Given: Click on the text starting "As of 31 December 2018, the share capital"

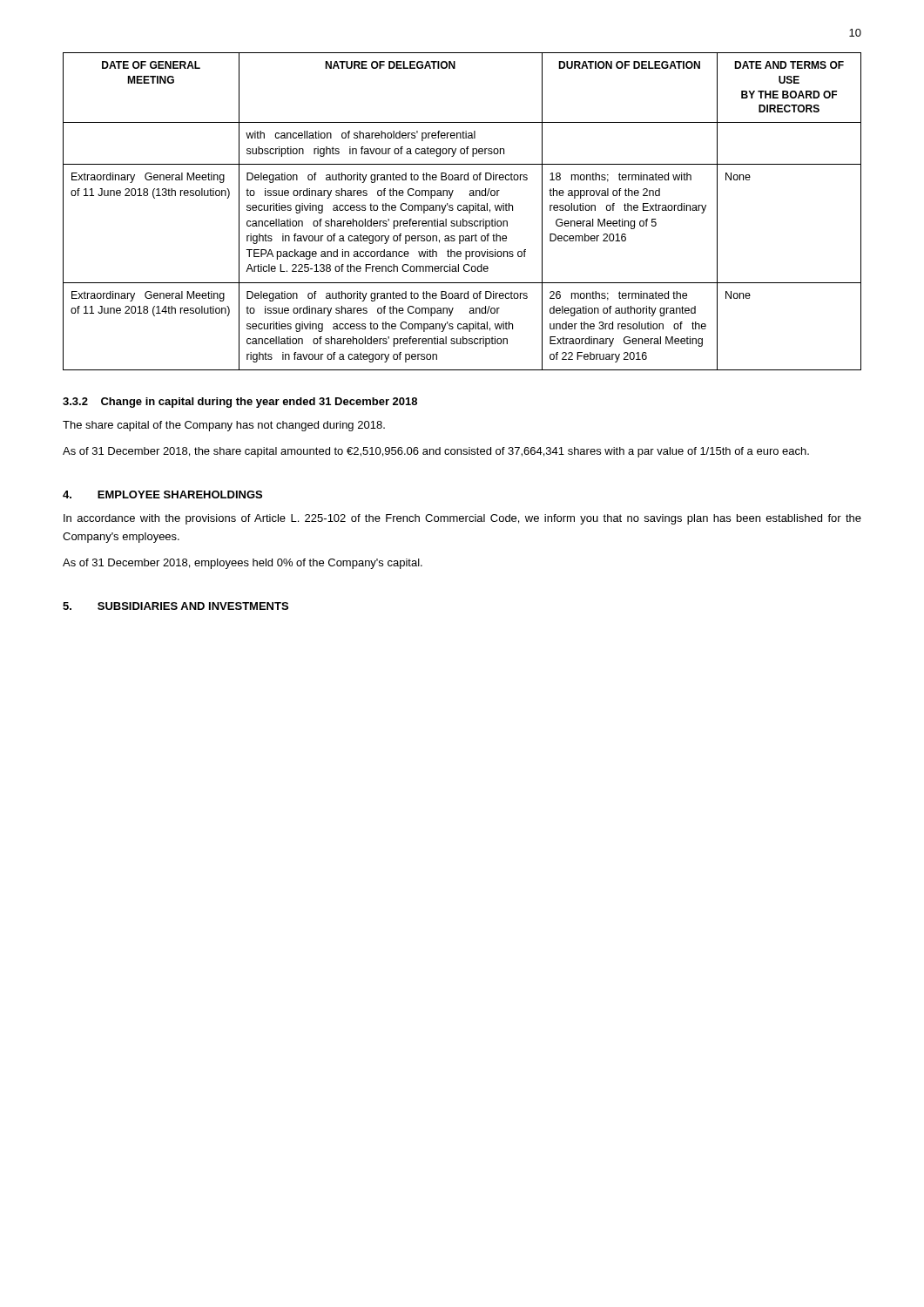Looking at the screenshot, I should (436, 451).
